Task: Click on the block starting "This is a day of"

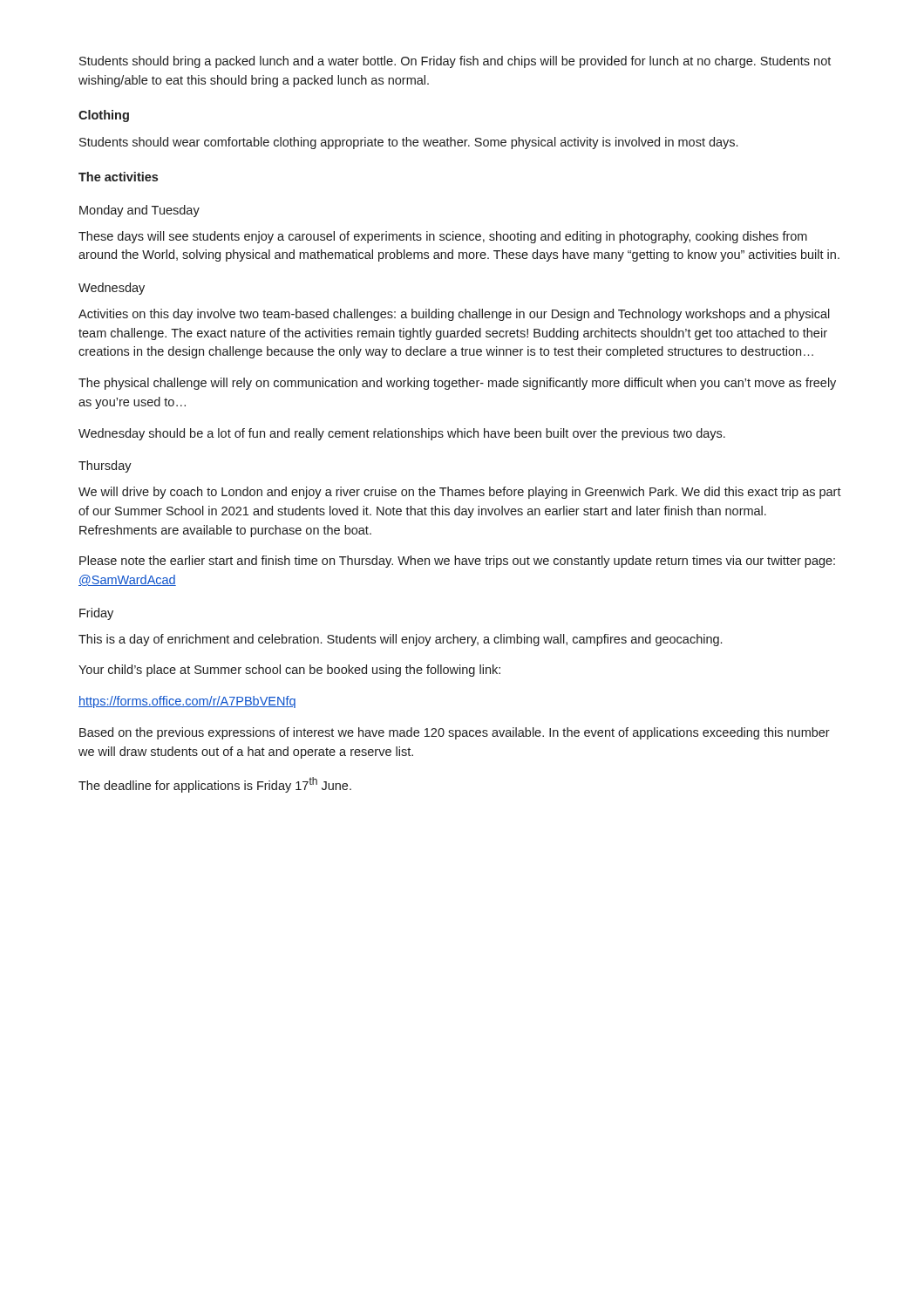Action: click(462, 640)
